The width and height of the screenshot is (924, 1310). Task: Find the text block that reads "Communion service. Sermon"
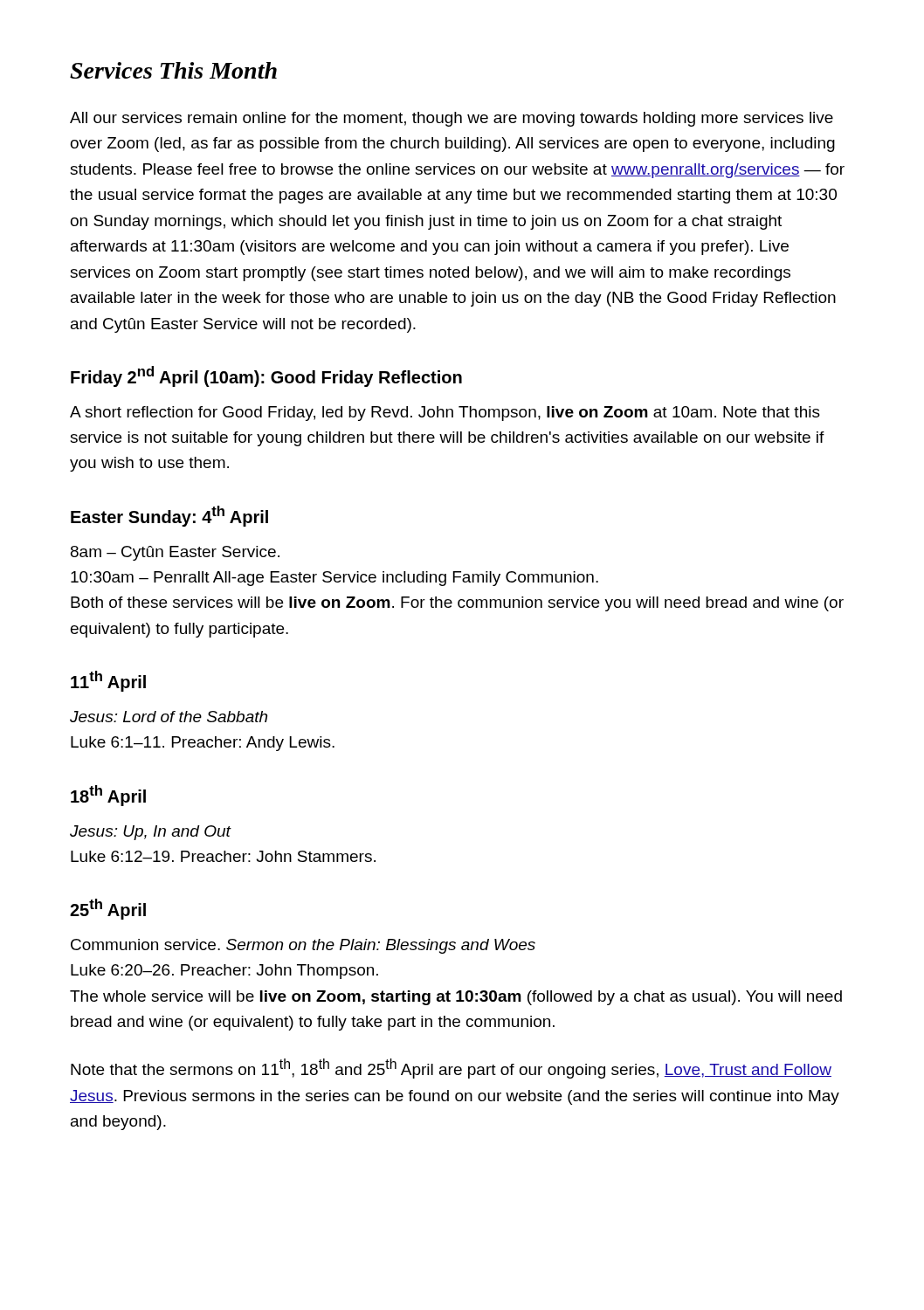[456, 983]
